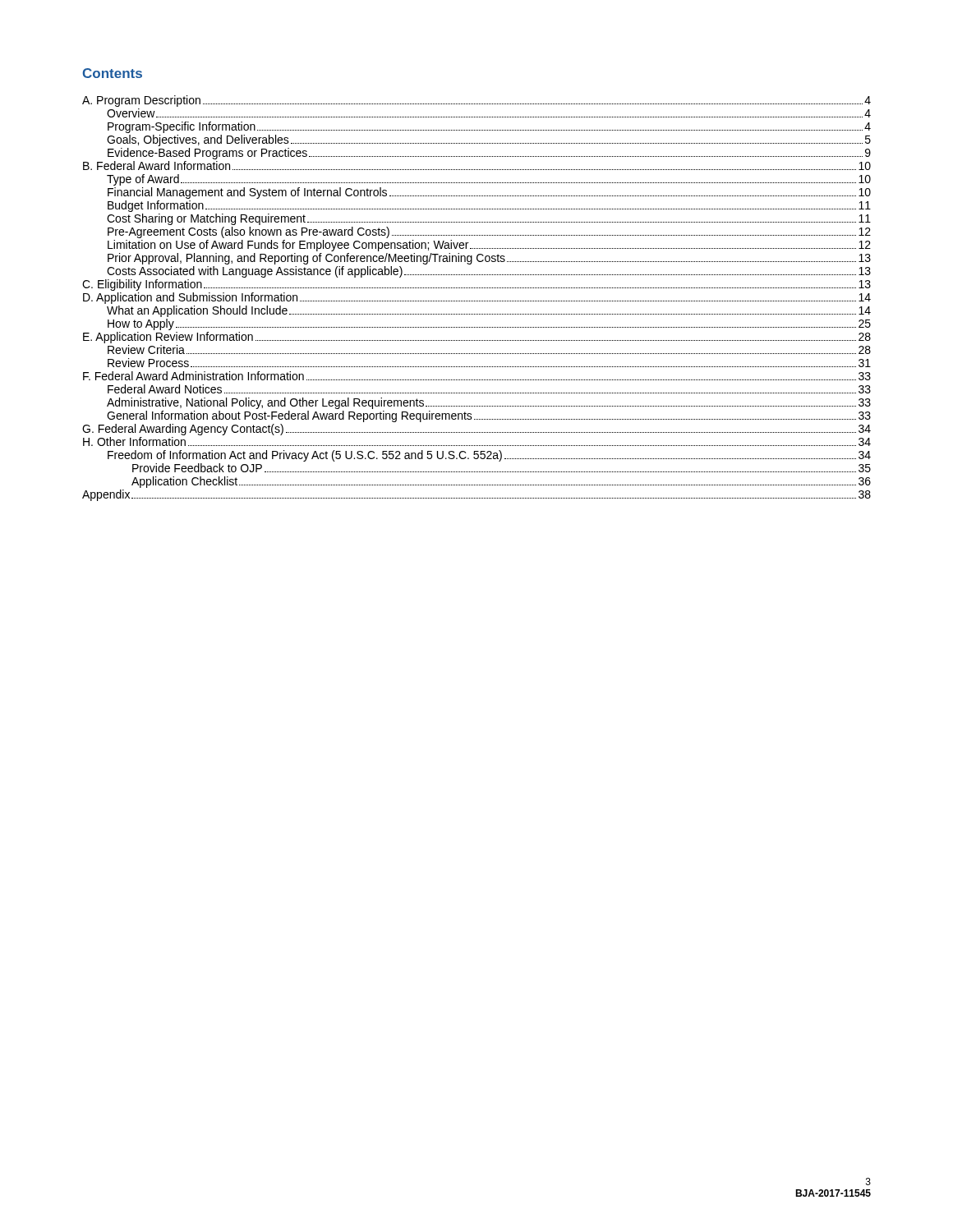Click on the text starting "B. Federal Award Information"

point(476,166)
